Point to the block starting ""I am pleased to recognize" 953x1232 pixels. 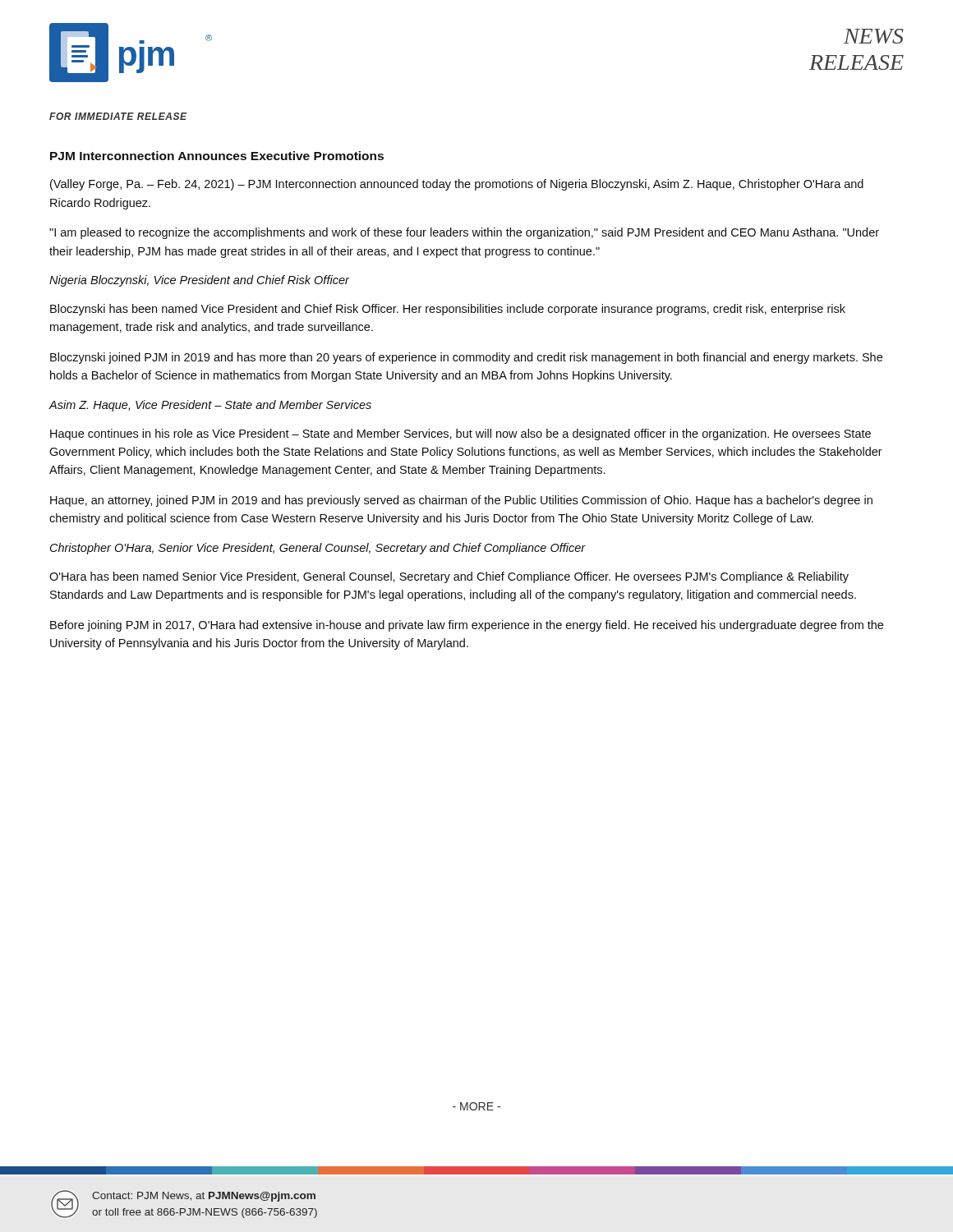point(464,242)
